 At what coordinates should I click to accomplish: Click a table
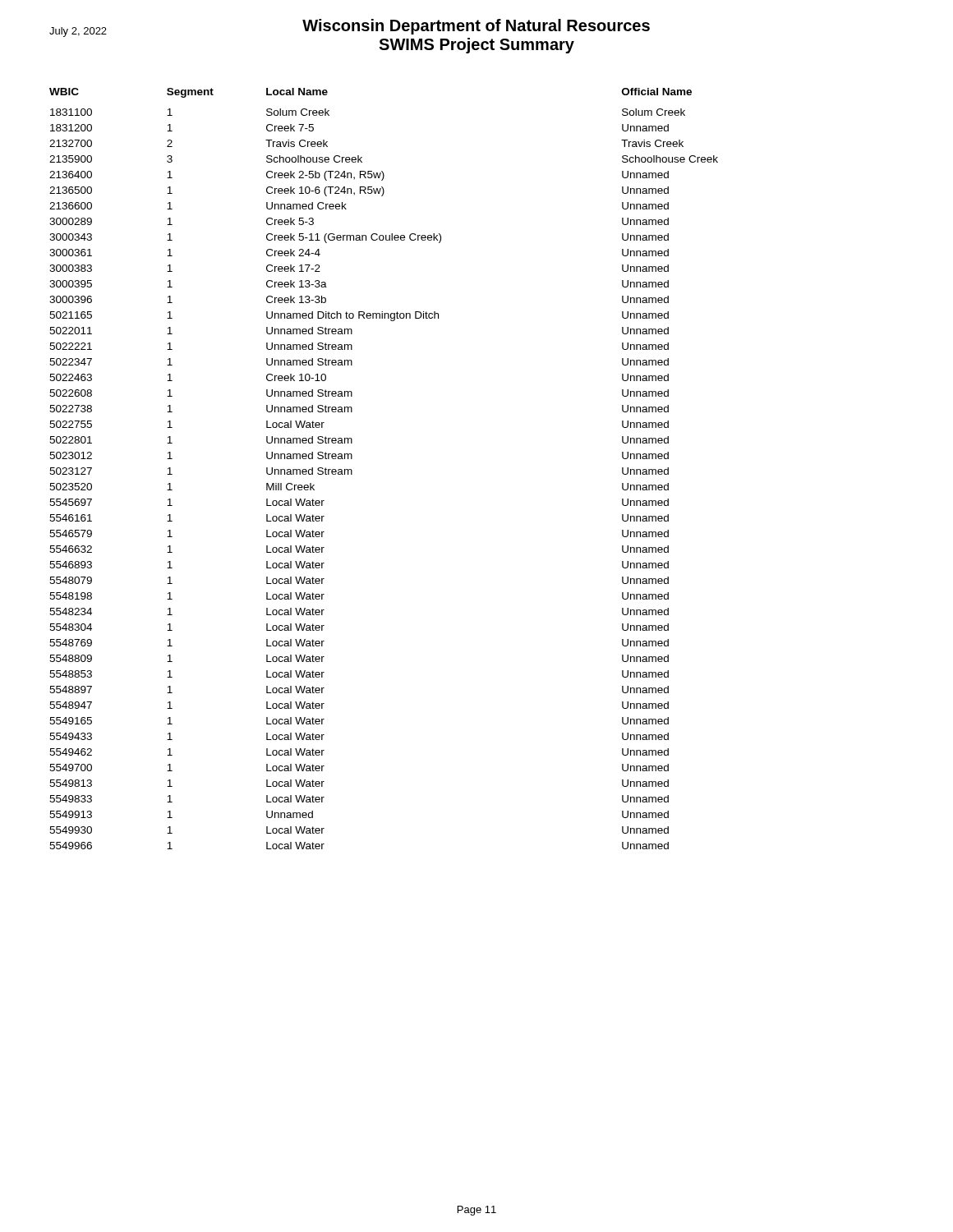tap(476, 468)
